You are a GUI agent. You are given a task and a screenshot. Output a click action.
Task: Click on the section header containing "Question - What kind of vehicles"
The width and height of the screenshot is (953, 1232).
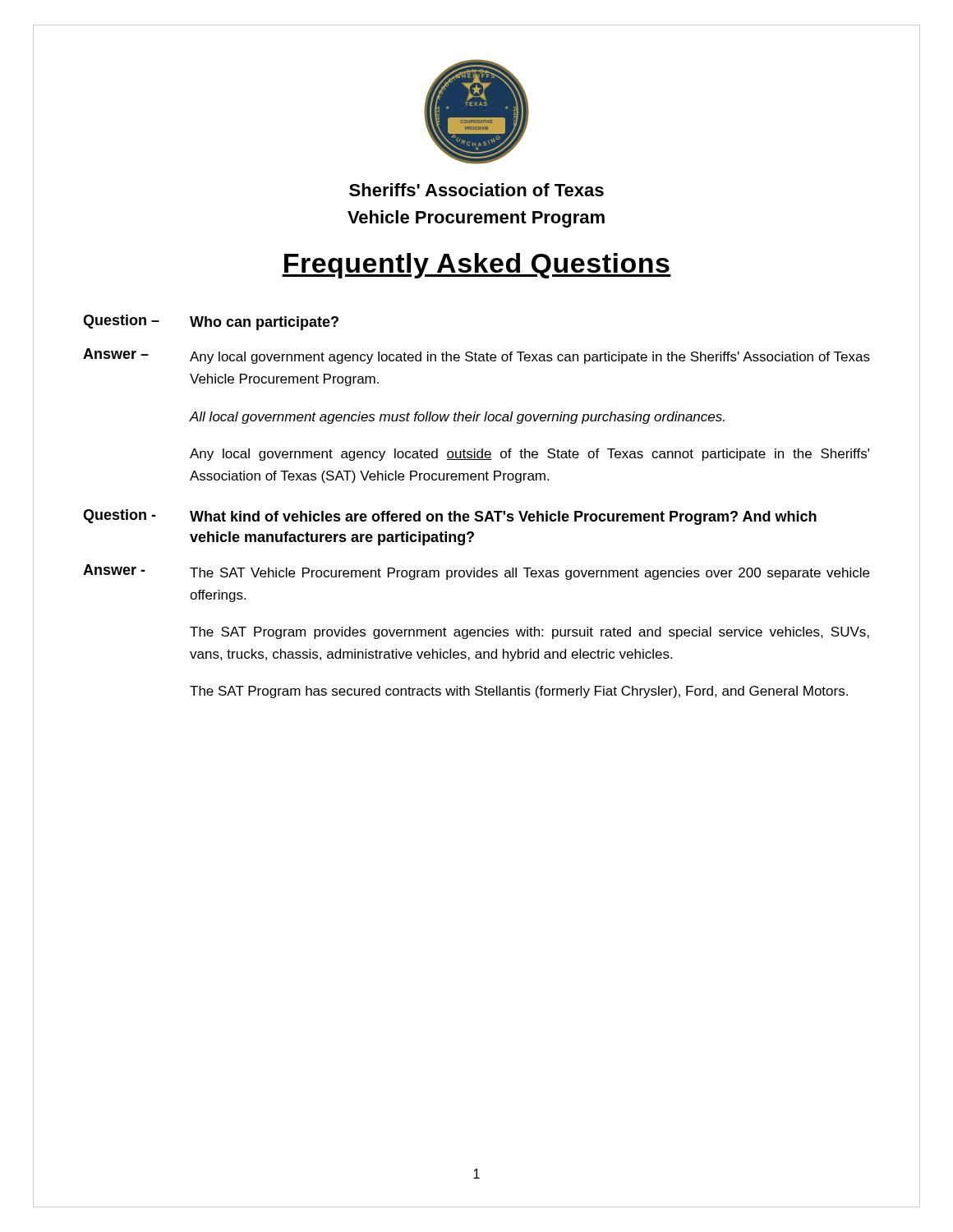coord(476,528)
